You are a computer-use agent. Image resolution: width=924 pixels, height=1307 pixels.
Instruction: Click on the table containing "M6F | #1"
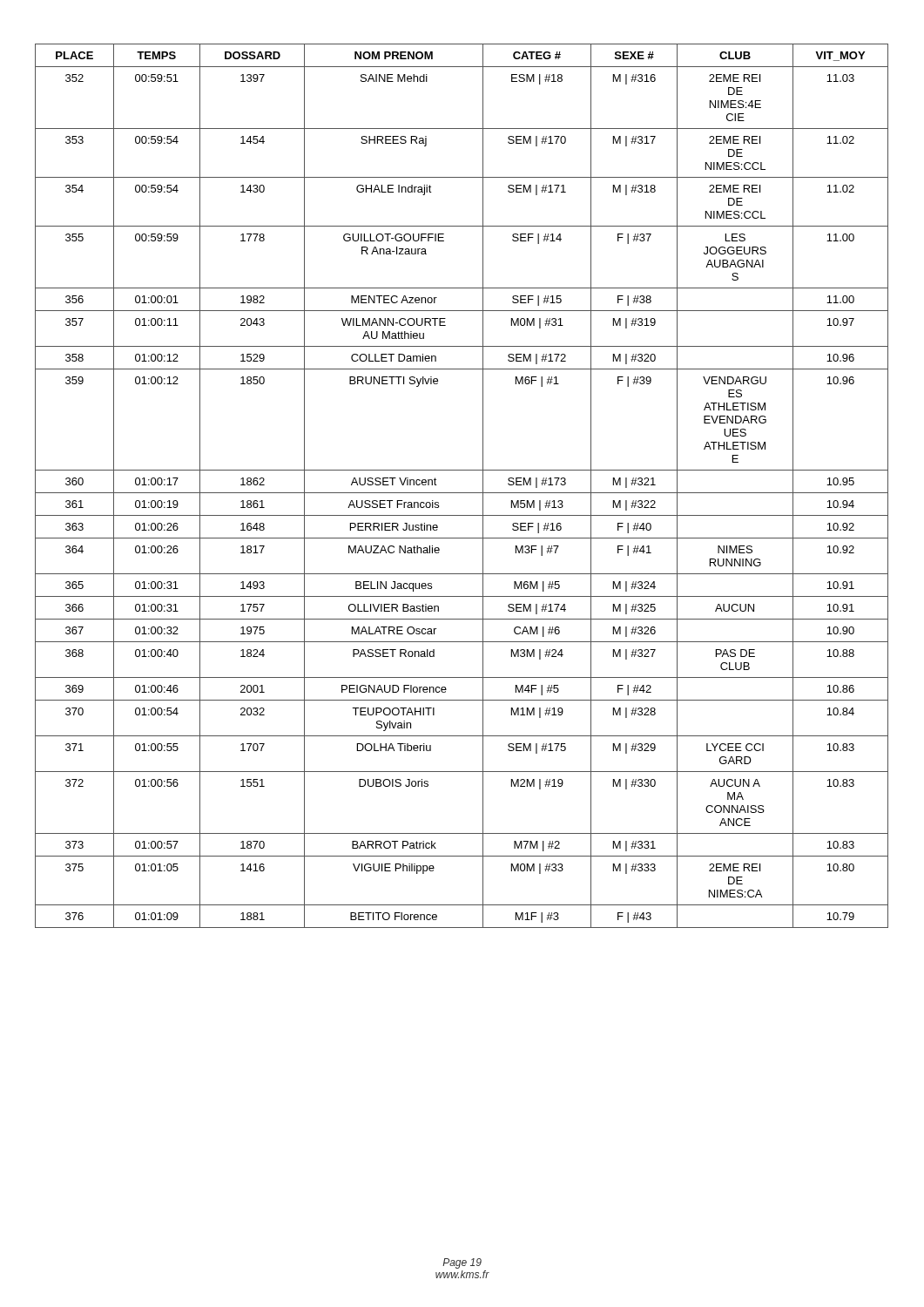tap(462, 473)
